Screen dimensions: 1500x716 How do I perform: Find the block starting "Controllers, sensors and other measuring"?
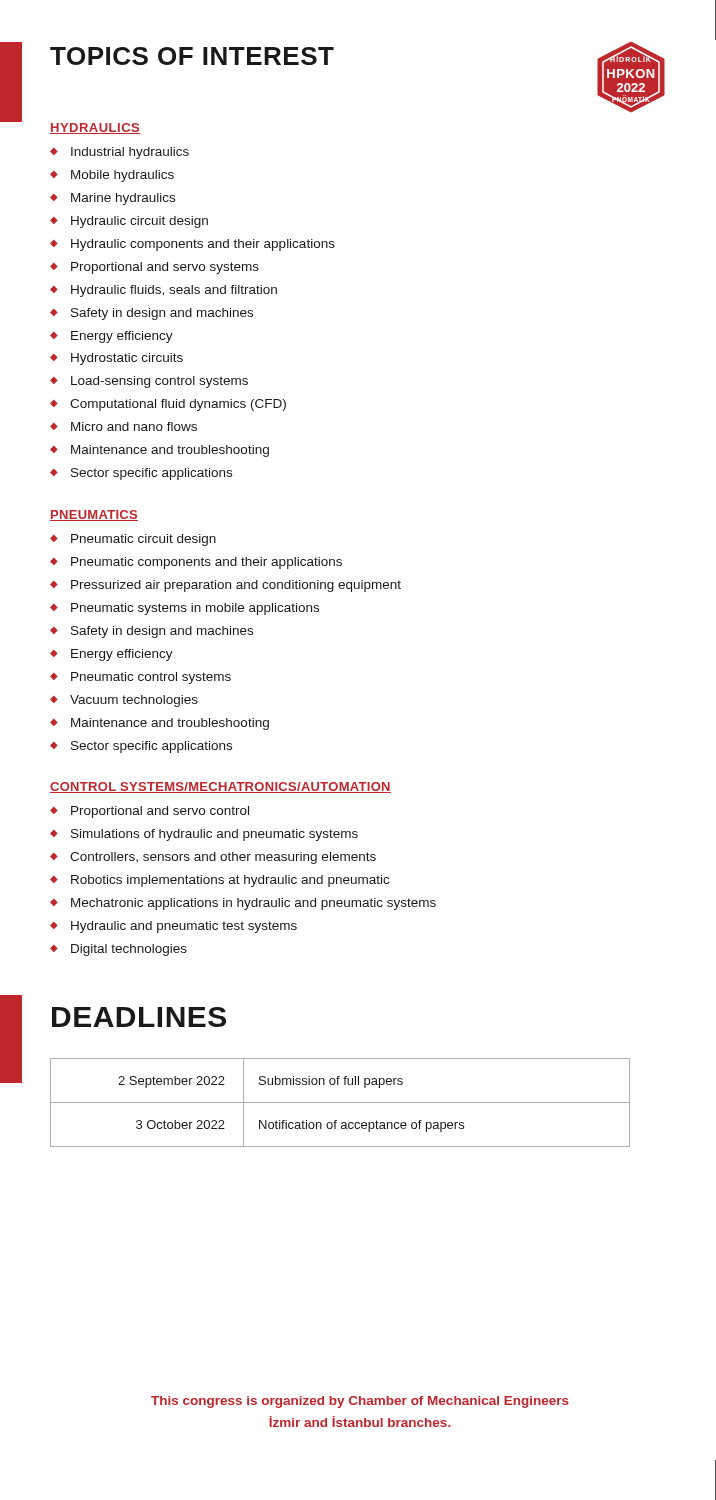(x=360, y=858)
